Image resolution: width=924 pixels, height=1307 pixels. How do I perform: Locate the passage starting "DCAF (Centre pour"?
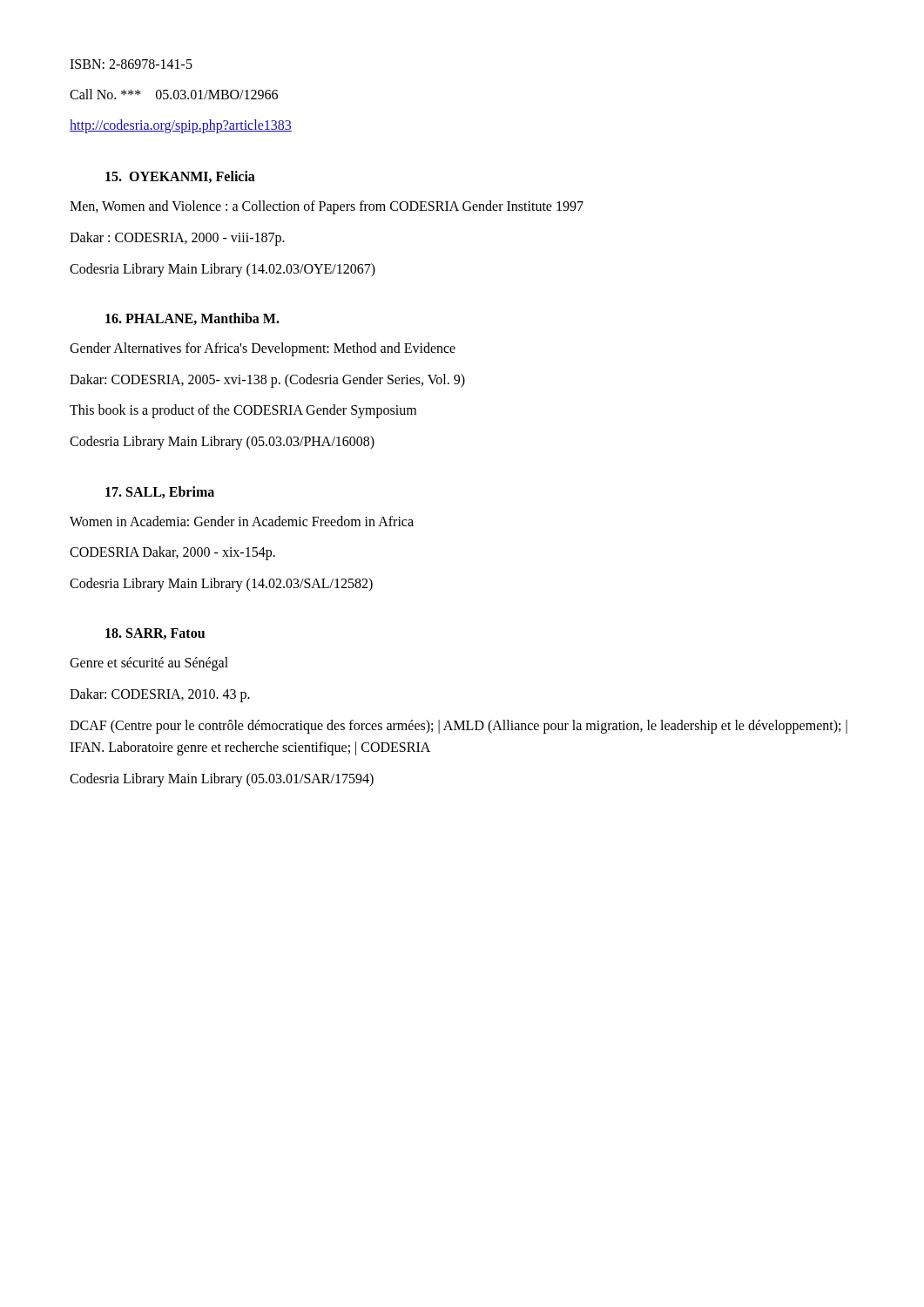click(459, 736)
